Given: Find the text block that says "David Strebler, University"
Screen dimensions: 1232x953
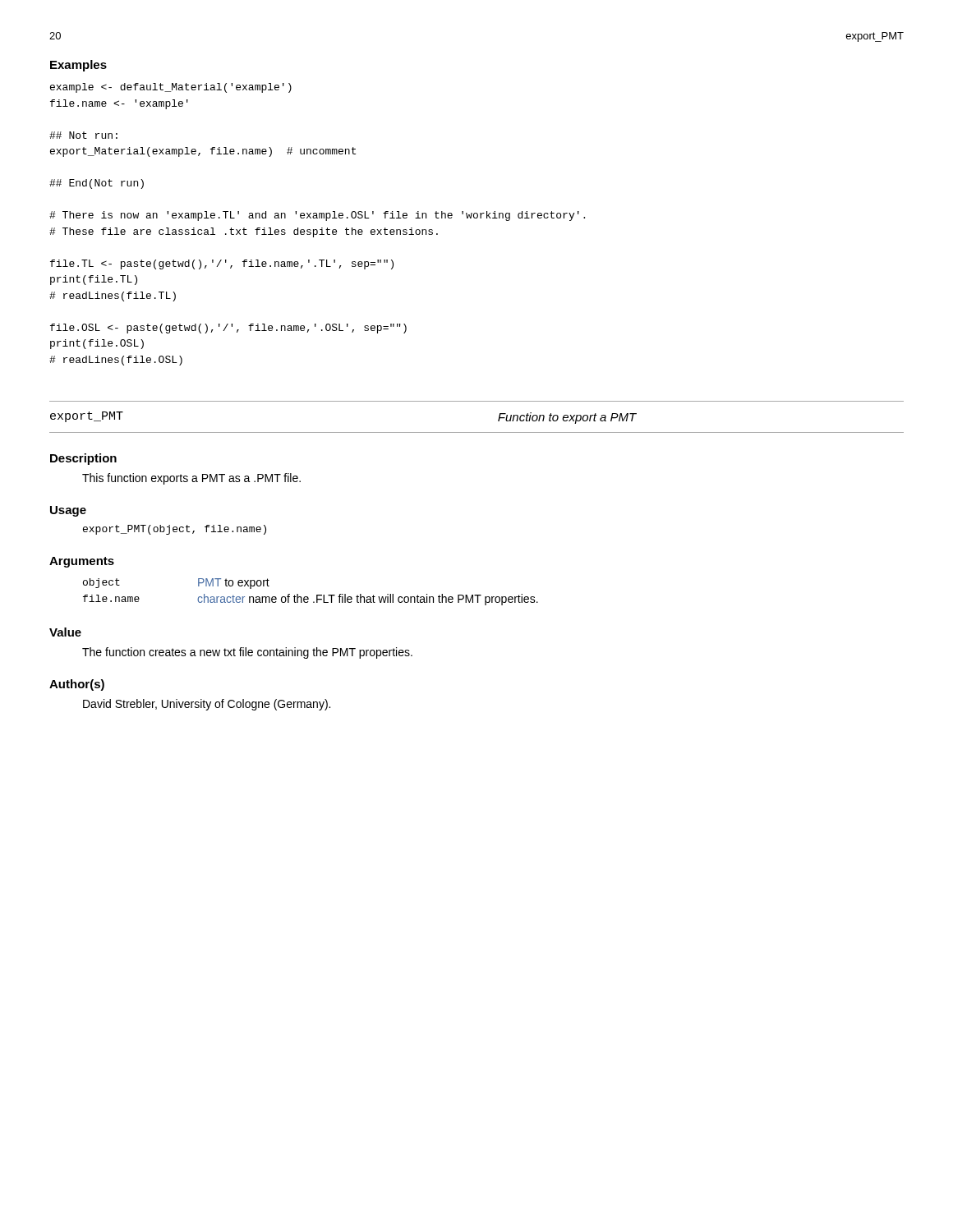Looking at the screenshot, I should coord(207,704).
